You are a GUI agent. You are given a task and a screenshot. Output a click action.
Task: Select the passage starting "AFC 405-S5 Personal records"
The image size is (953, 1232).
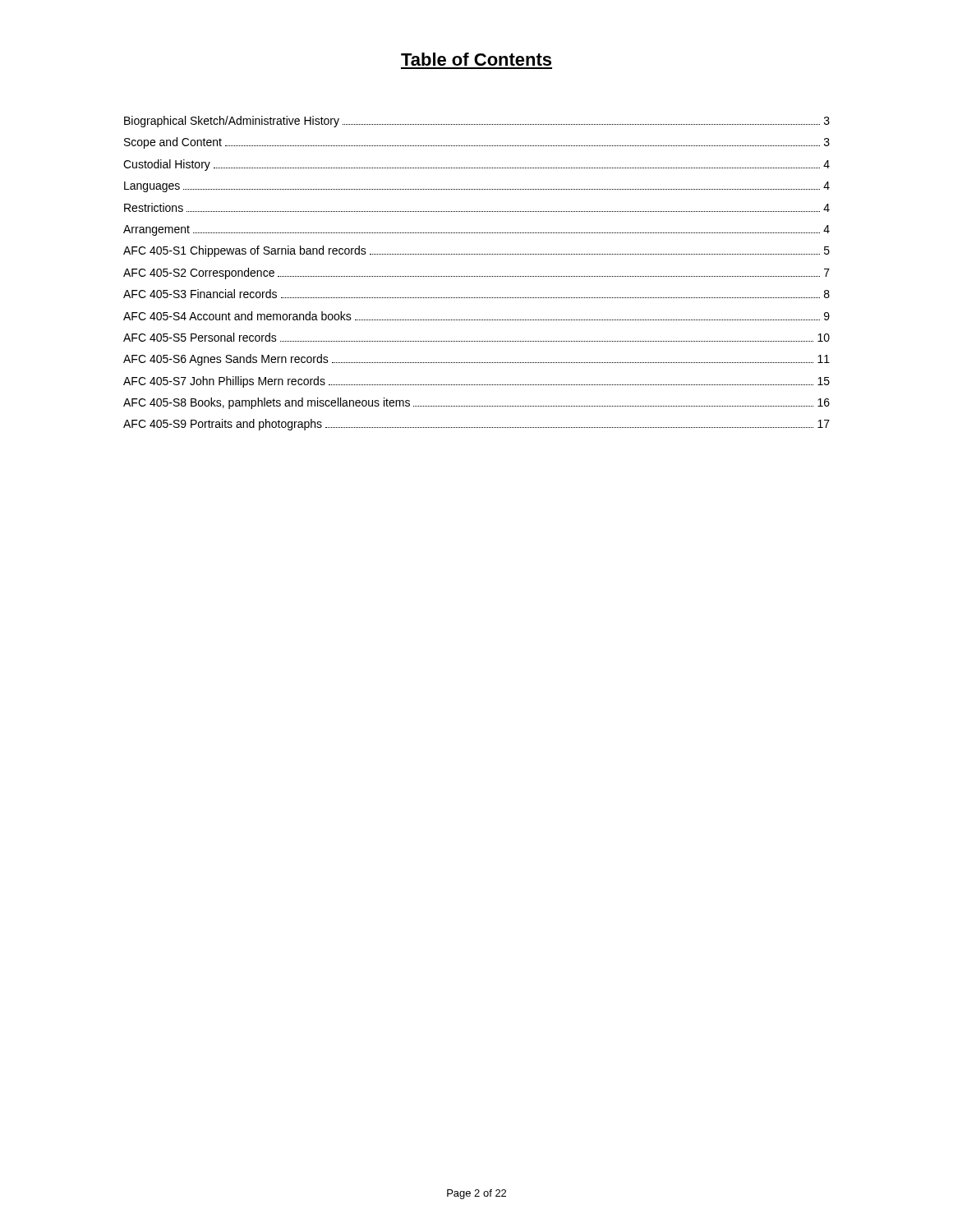point(476,338)
